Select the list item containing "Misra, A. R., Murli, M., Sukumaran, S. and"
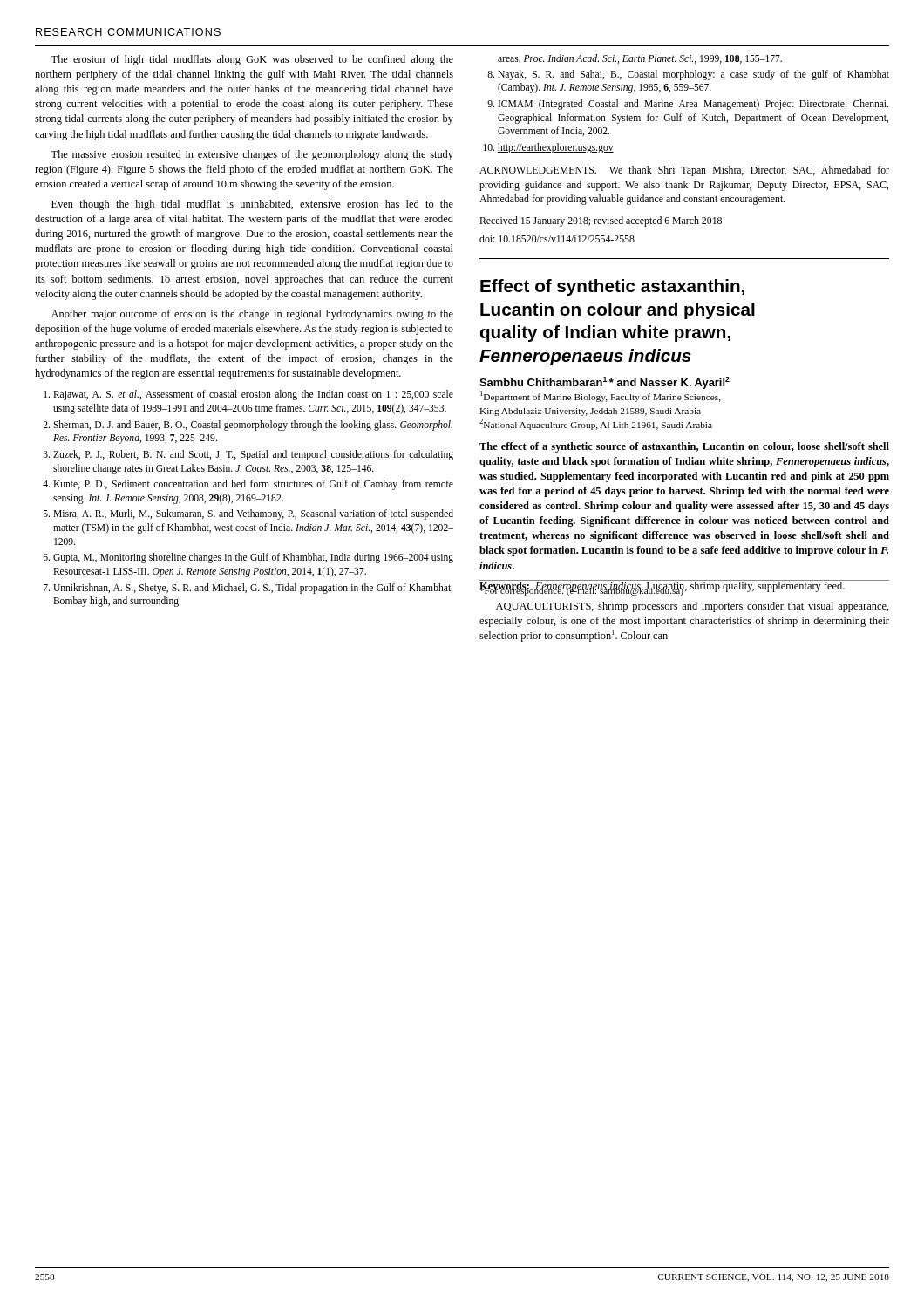 244,528
